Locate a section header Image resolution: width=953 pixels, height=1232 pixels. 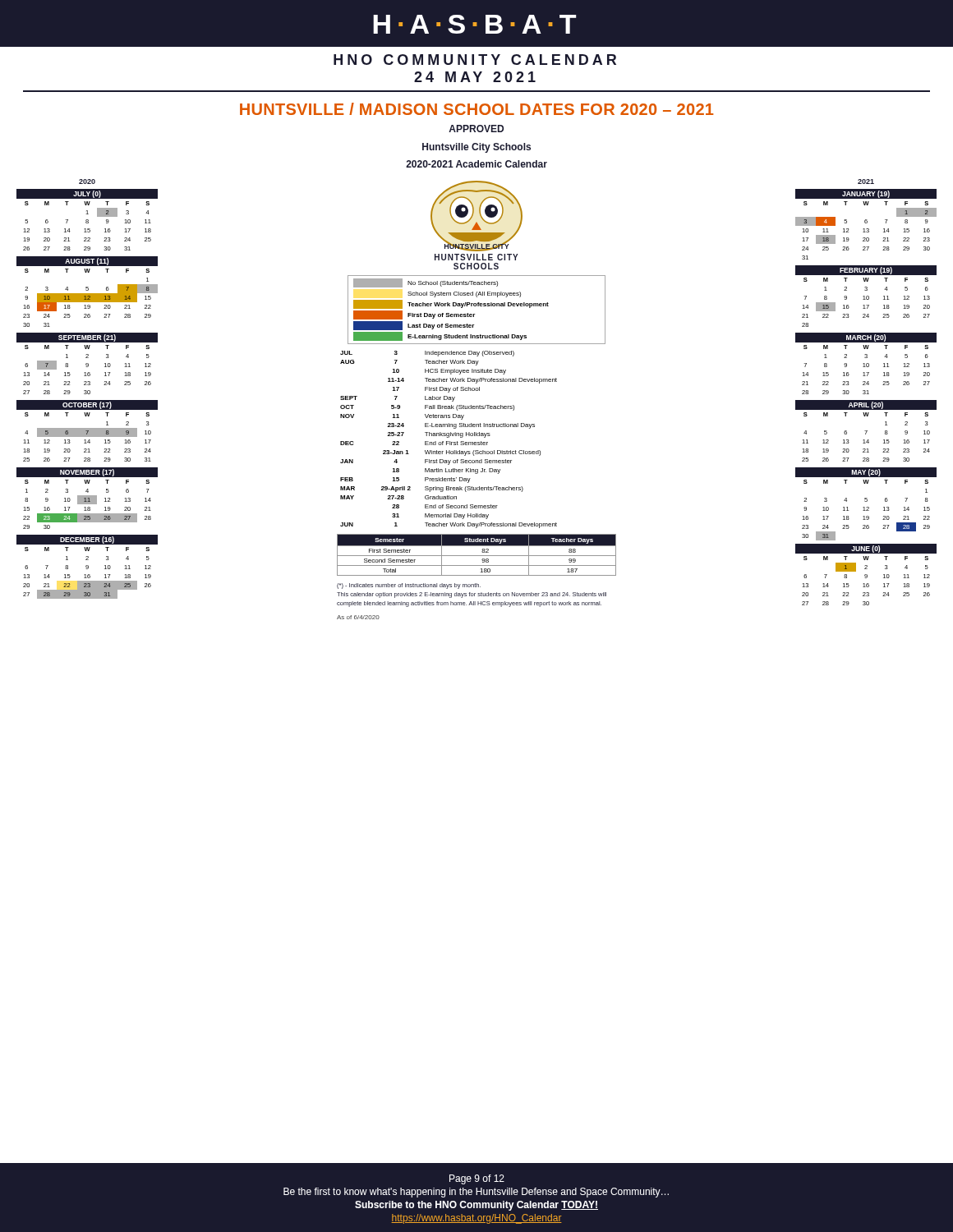[476, 109]
